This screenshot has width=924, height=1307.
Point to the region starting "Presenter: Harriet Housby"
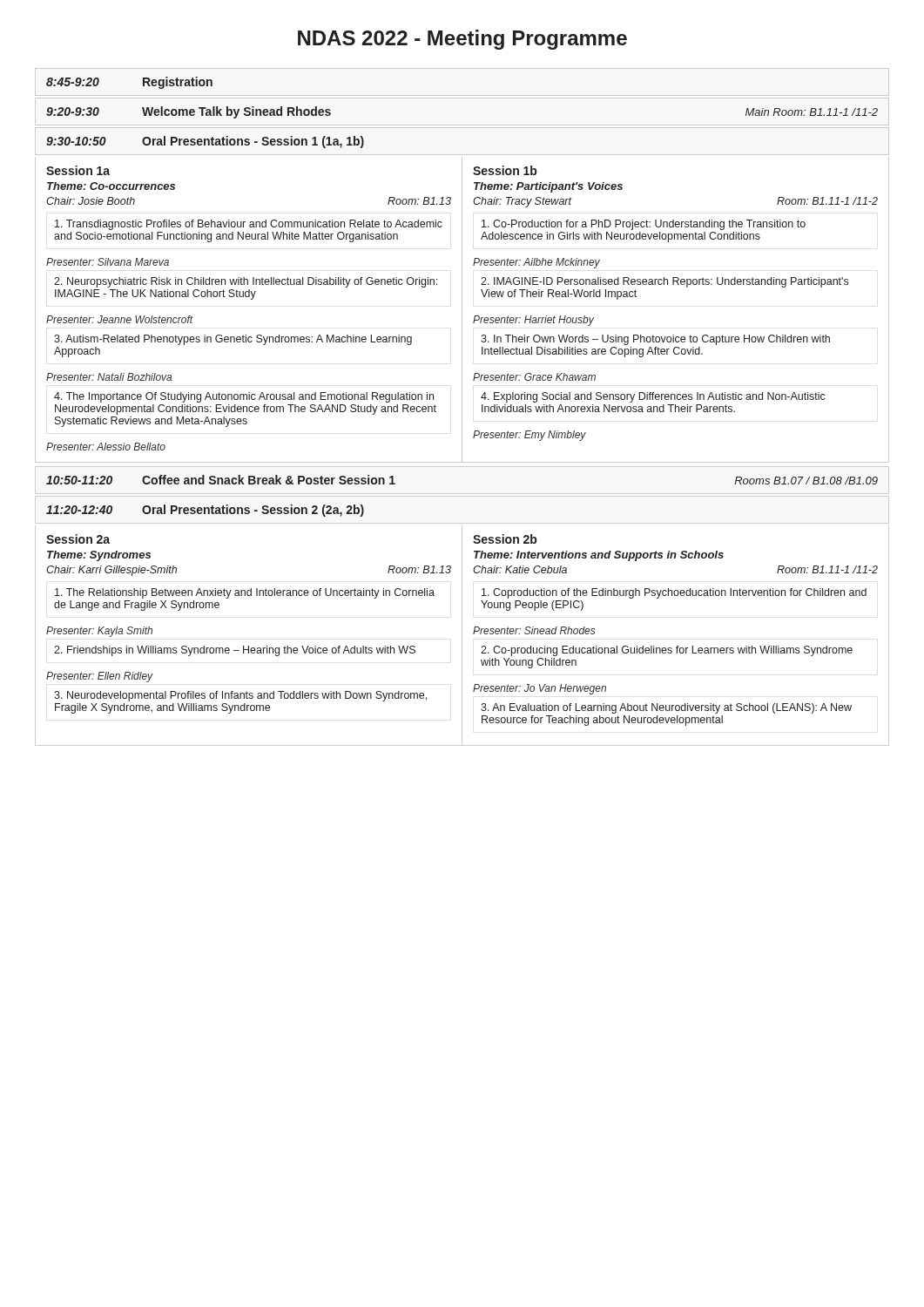tap(533, 320)
